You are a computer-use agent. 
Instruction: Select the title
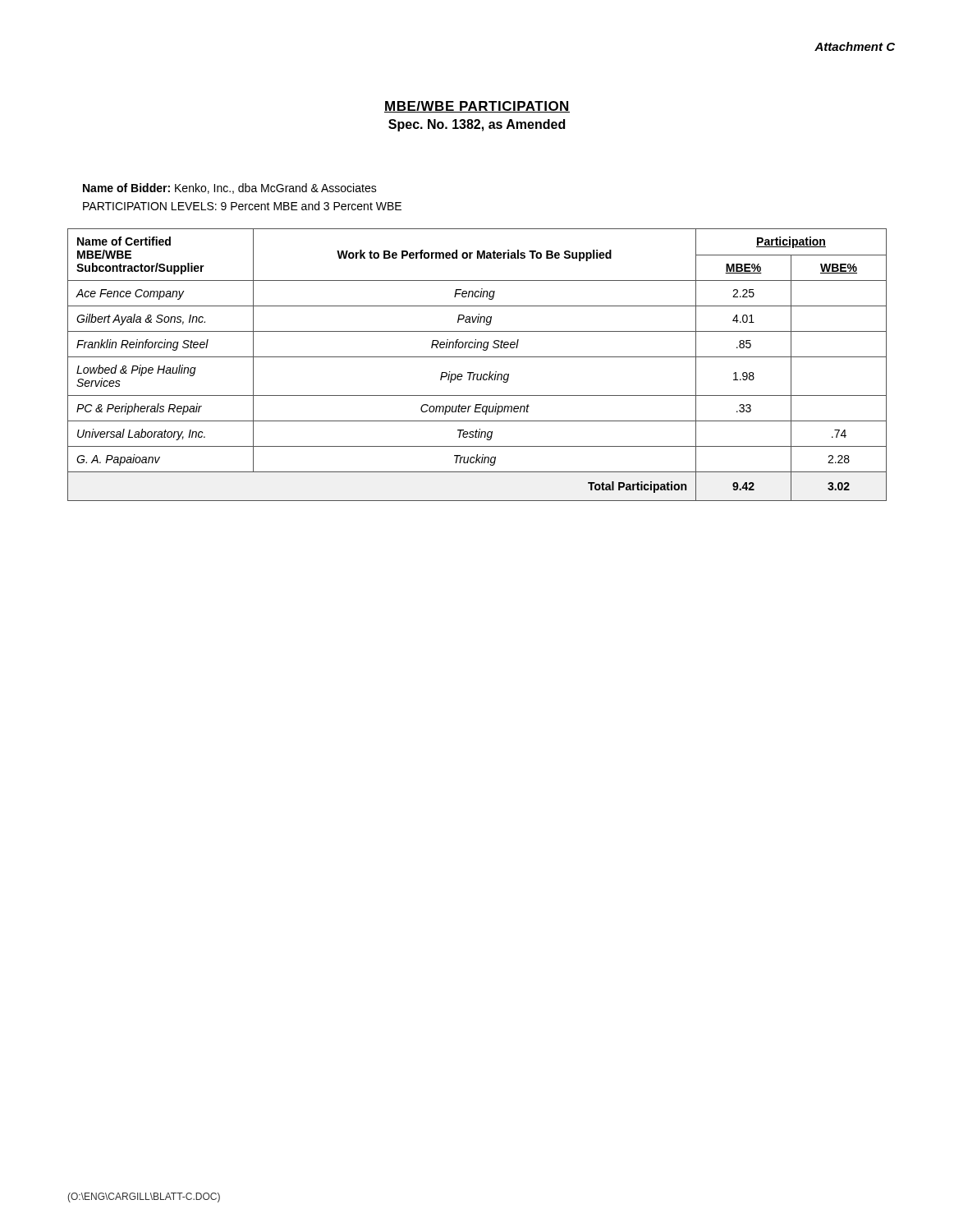477,115
